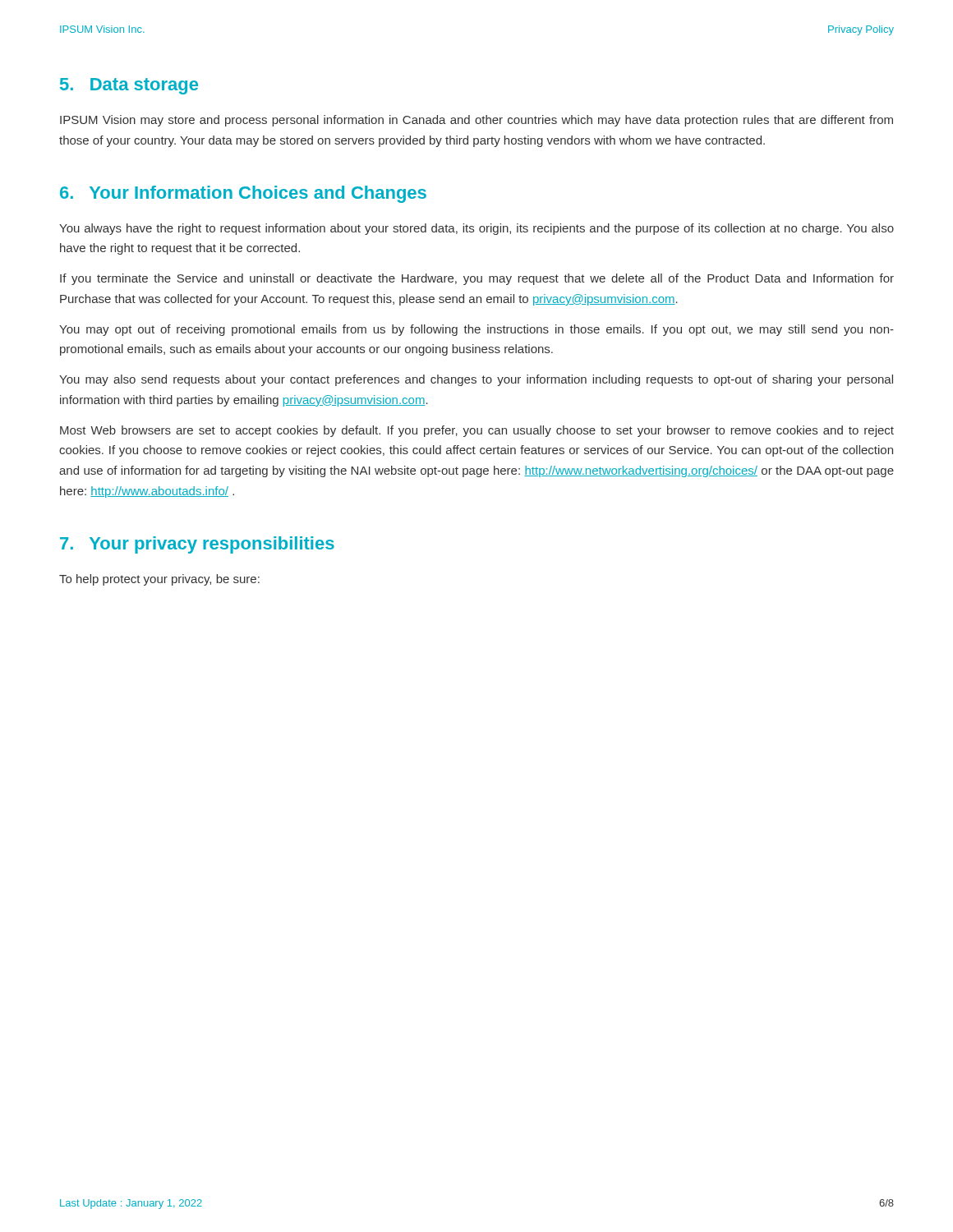The image size is (953, 1232).
Task: Point to the block beginning "IPSUM Vision may store"
Action: (x=476, y=130)
